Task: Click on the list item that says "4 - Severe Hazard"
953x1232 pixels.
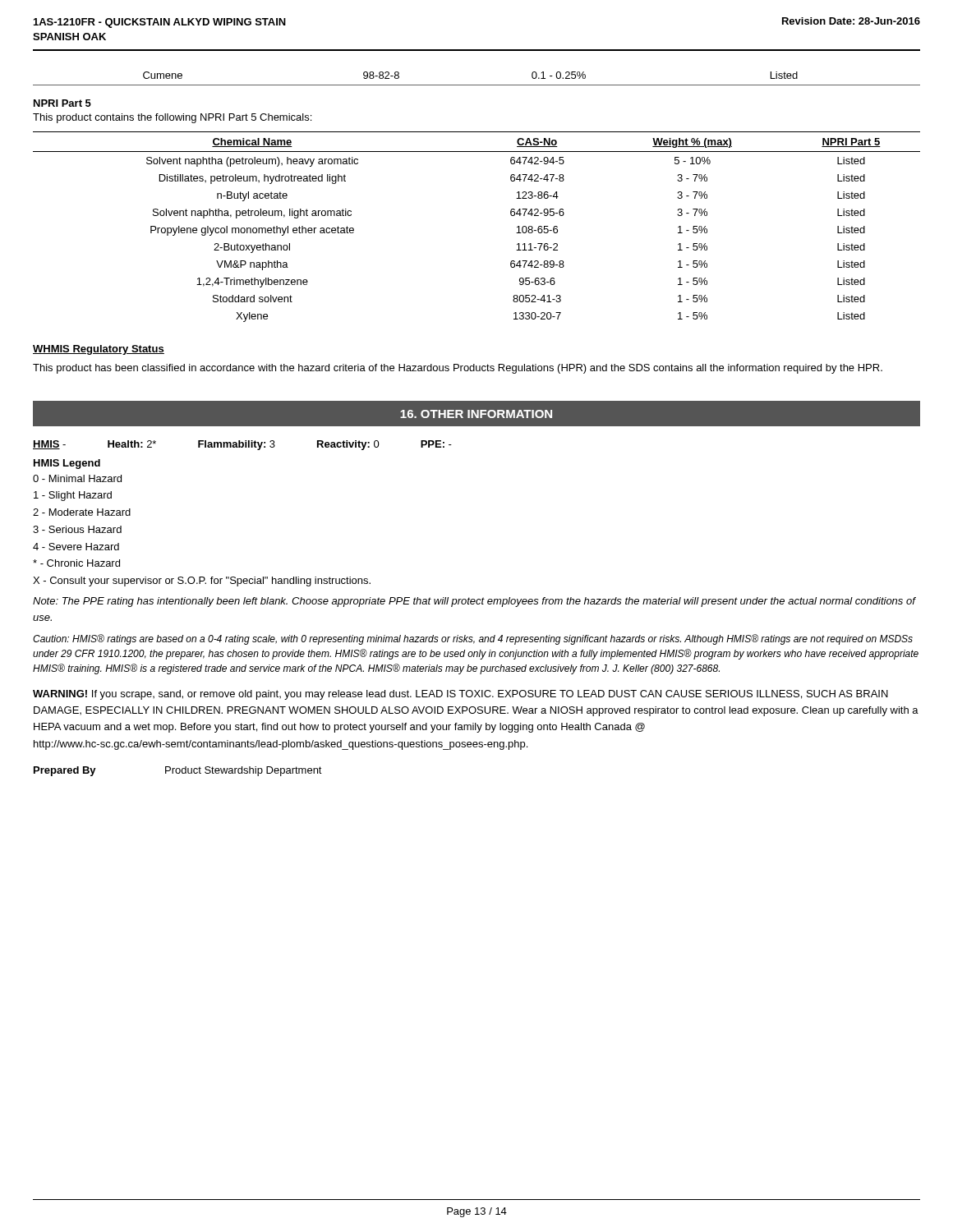Action: [76, 546]
